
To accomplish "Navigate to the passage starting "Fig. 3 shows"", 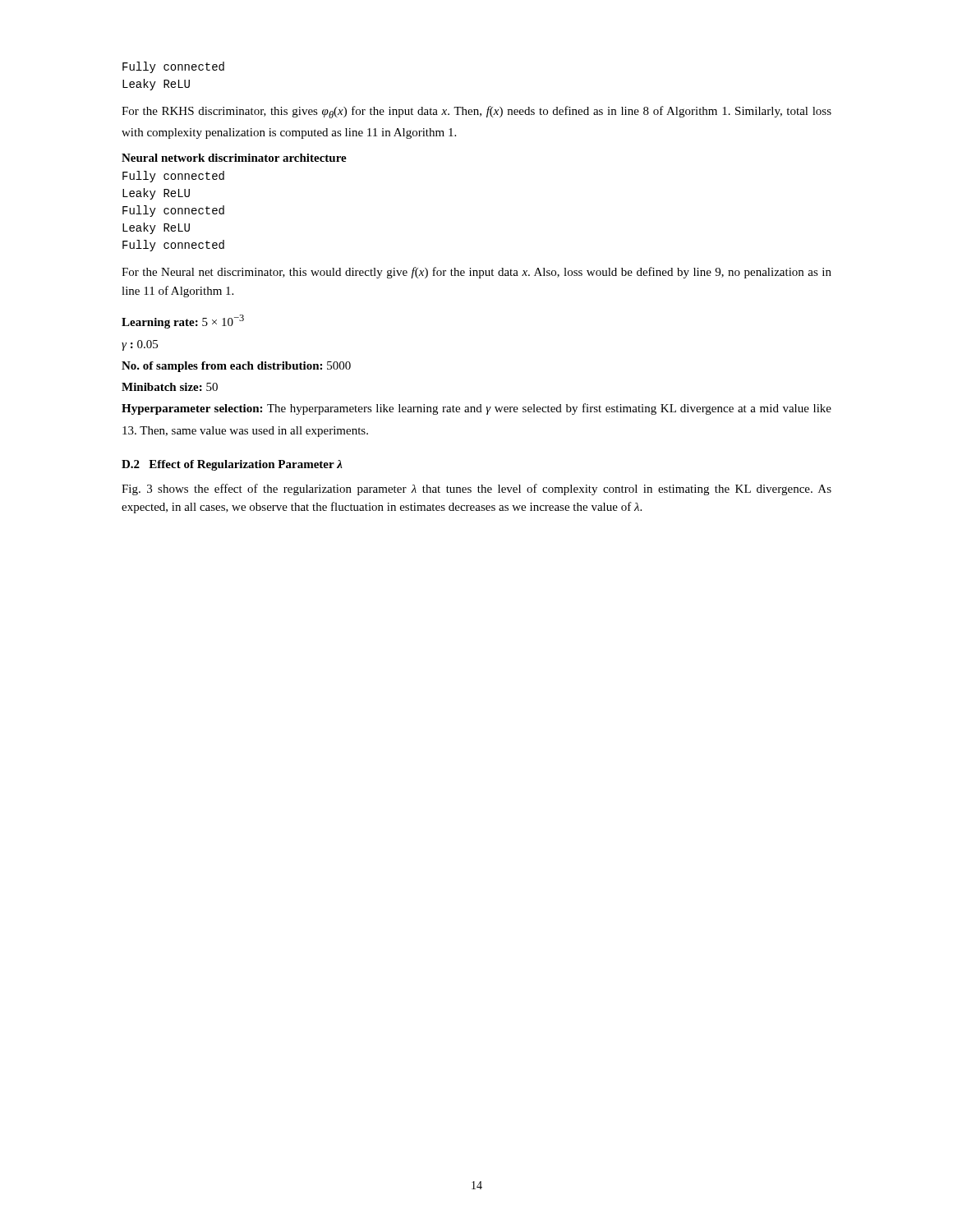I will [476, 498].
